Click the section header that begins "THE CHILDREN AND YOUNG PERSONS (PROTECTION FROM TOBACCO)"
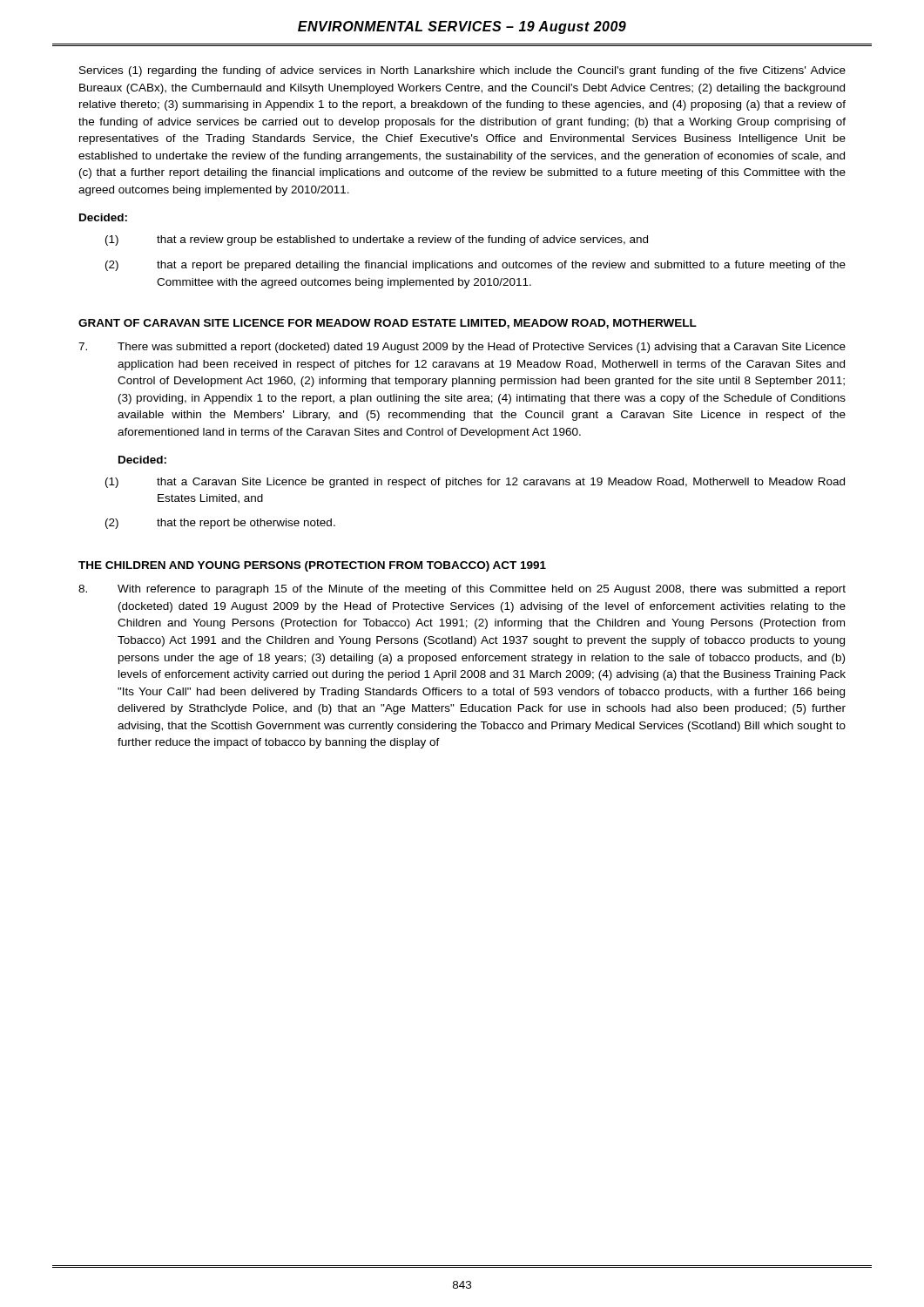 click(x=312, y=565)
